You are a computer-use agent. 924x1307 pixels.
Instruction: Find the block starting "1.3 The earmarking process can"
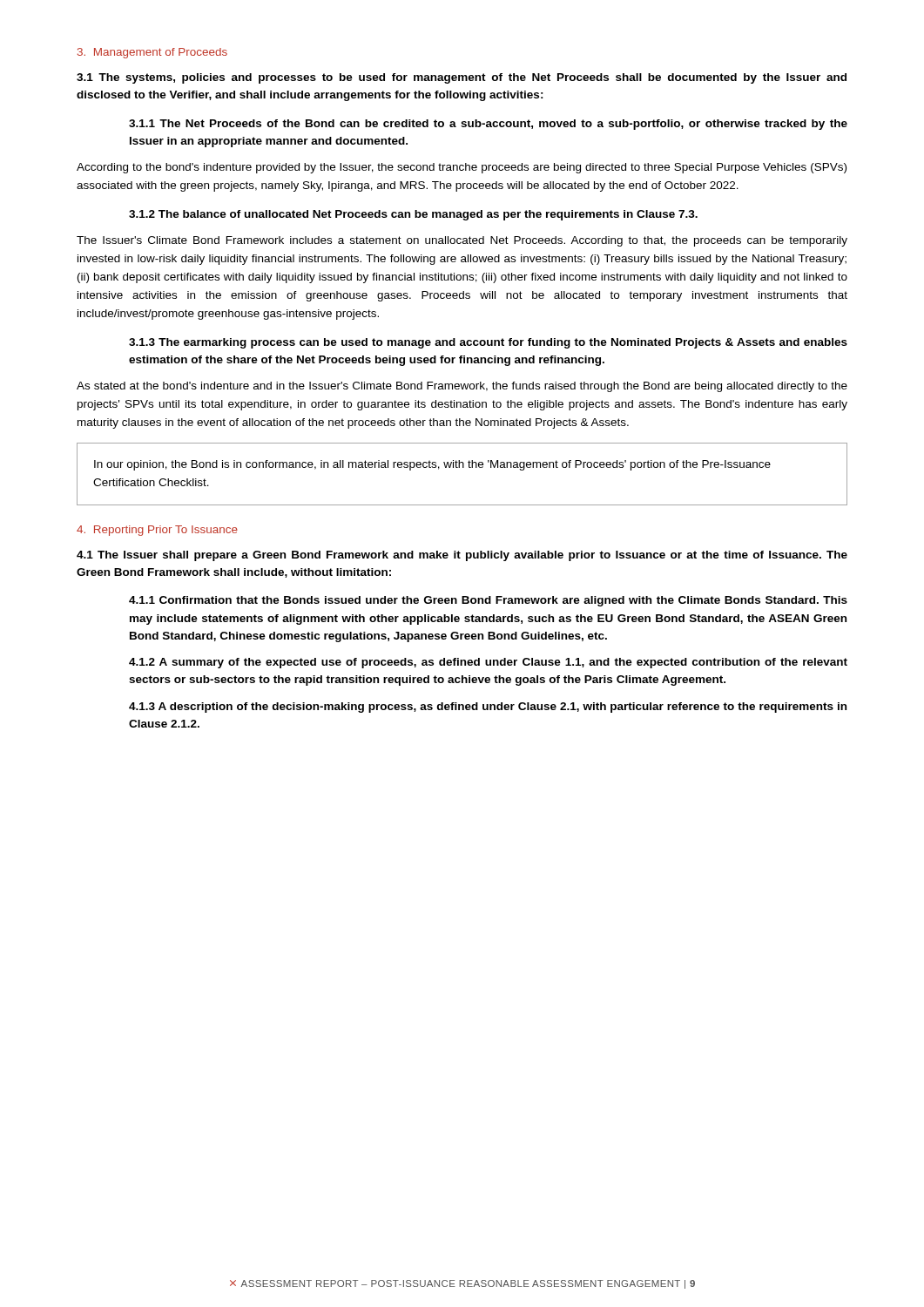click(488, 351)
